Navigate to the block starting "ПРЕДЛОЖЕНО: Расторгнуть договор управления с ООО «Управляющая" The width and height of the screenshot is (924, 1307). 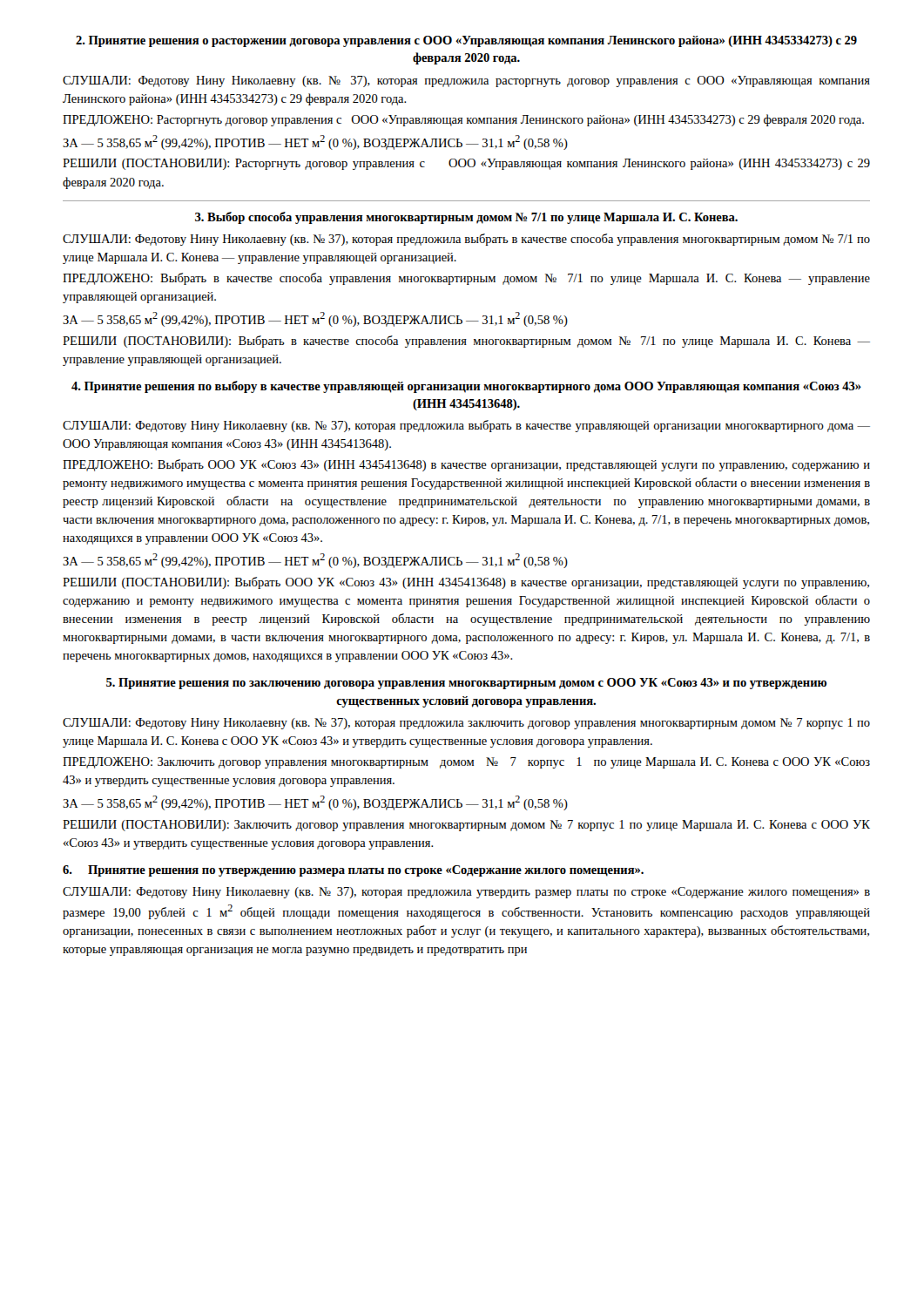pos(464,119)
